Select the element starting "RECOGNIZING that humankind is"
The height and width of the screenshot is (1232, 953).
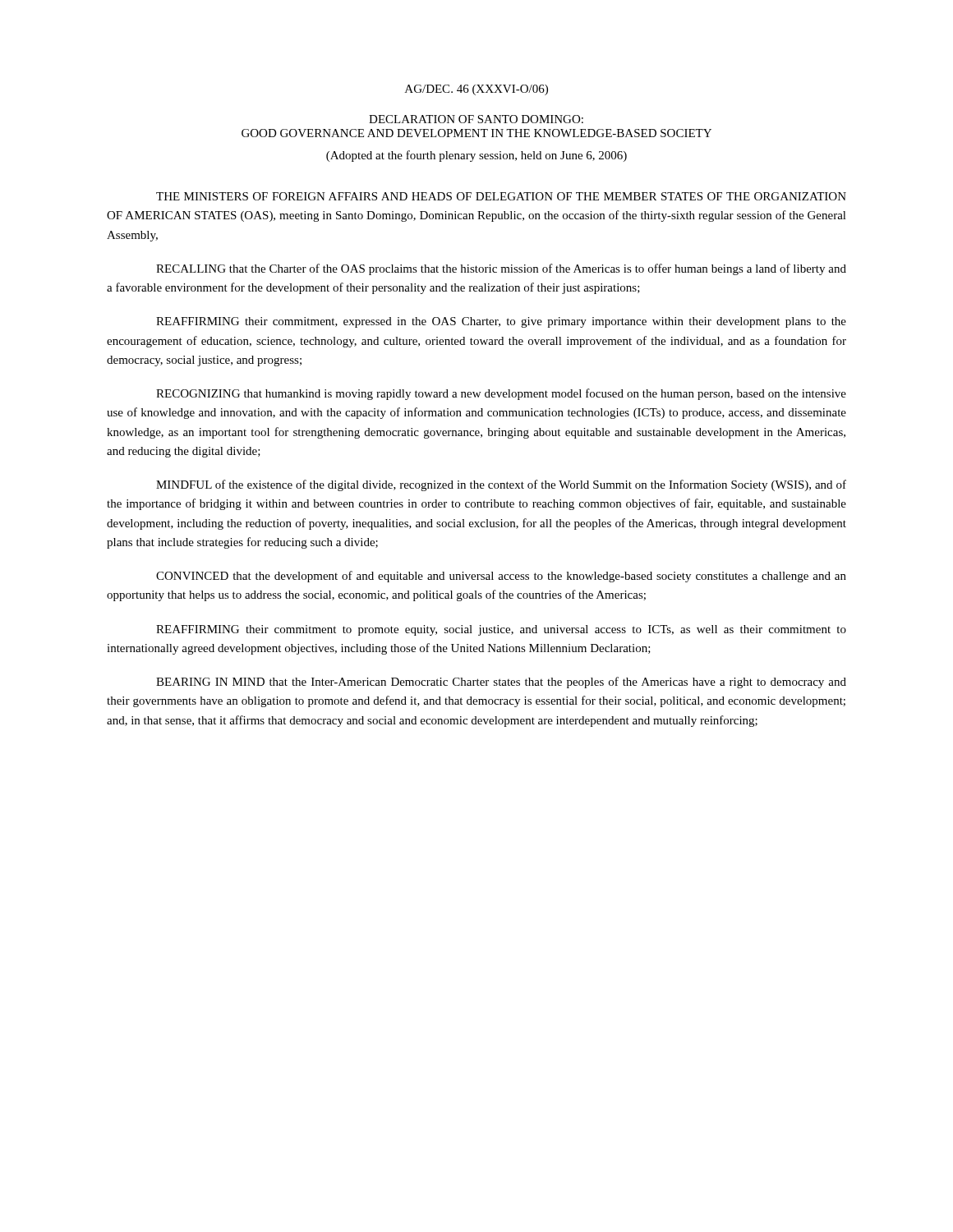476,422
